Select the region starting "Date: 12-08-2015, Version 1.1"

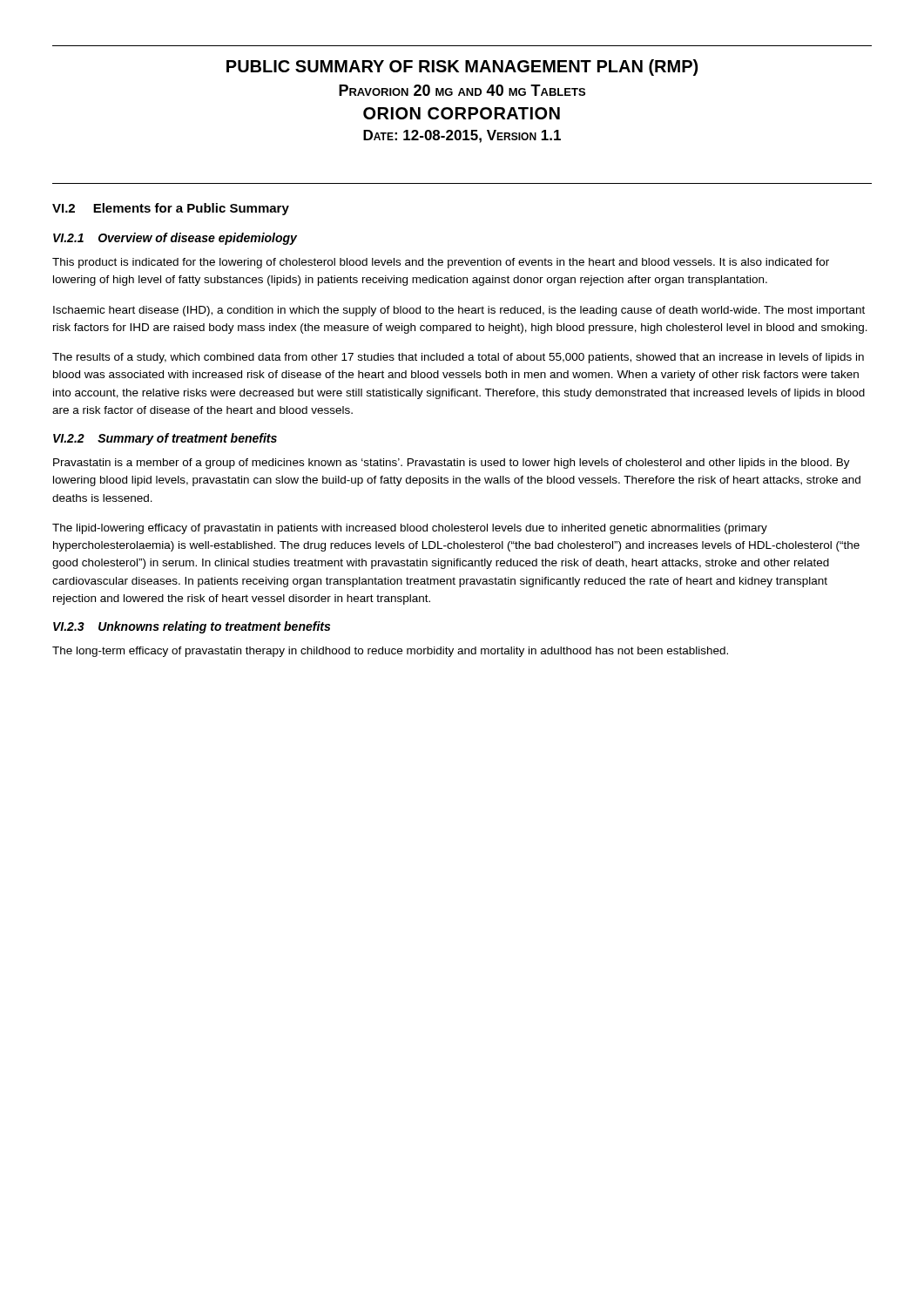tap(462, 135)
